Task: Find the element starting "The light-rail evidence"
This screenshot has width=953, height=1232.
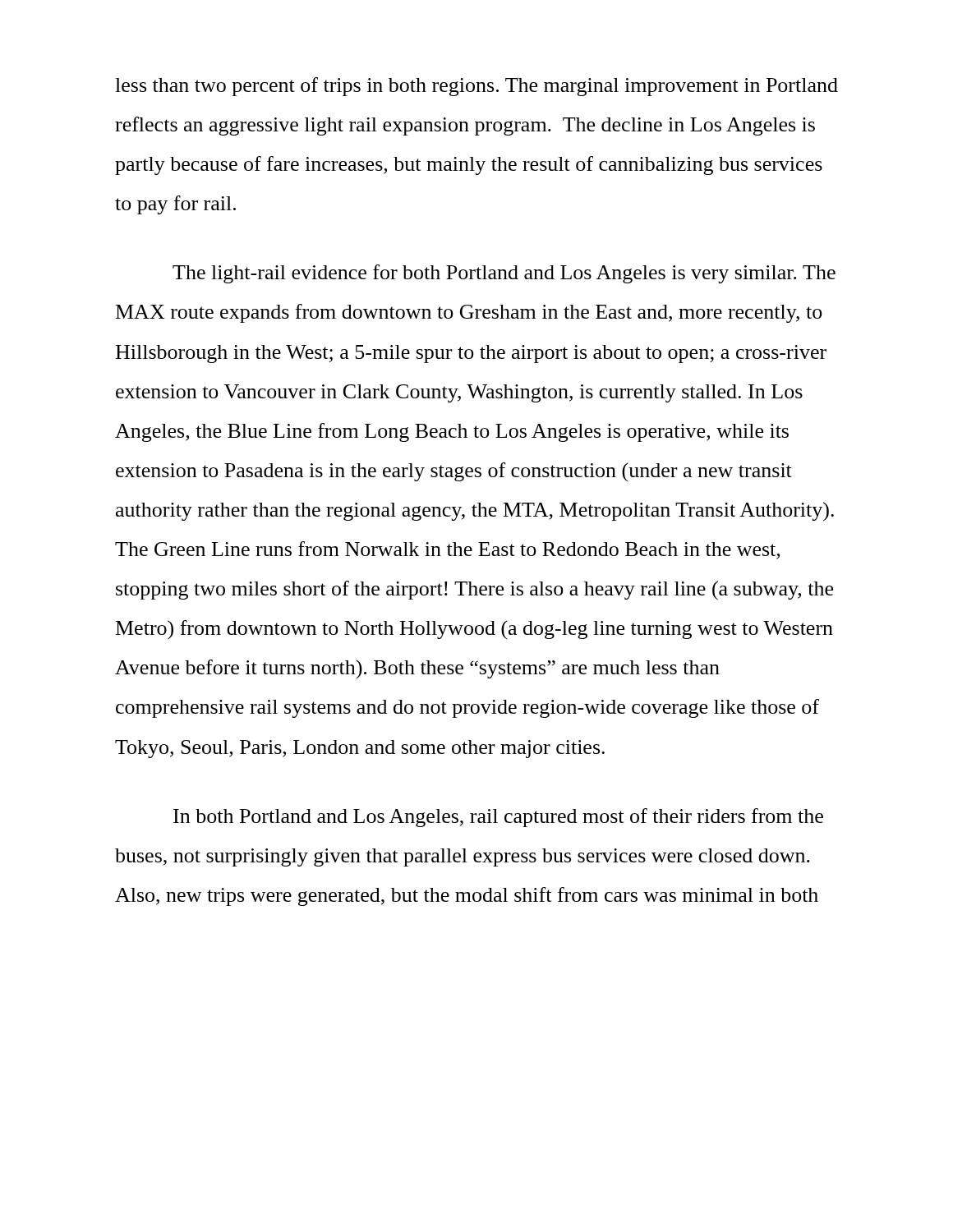Action: point(475,510)
